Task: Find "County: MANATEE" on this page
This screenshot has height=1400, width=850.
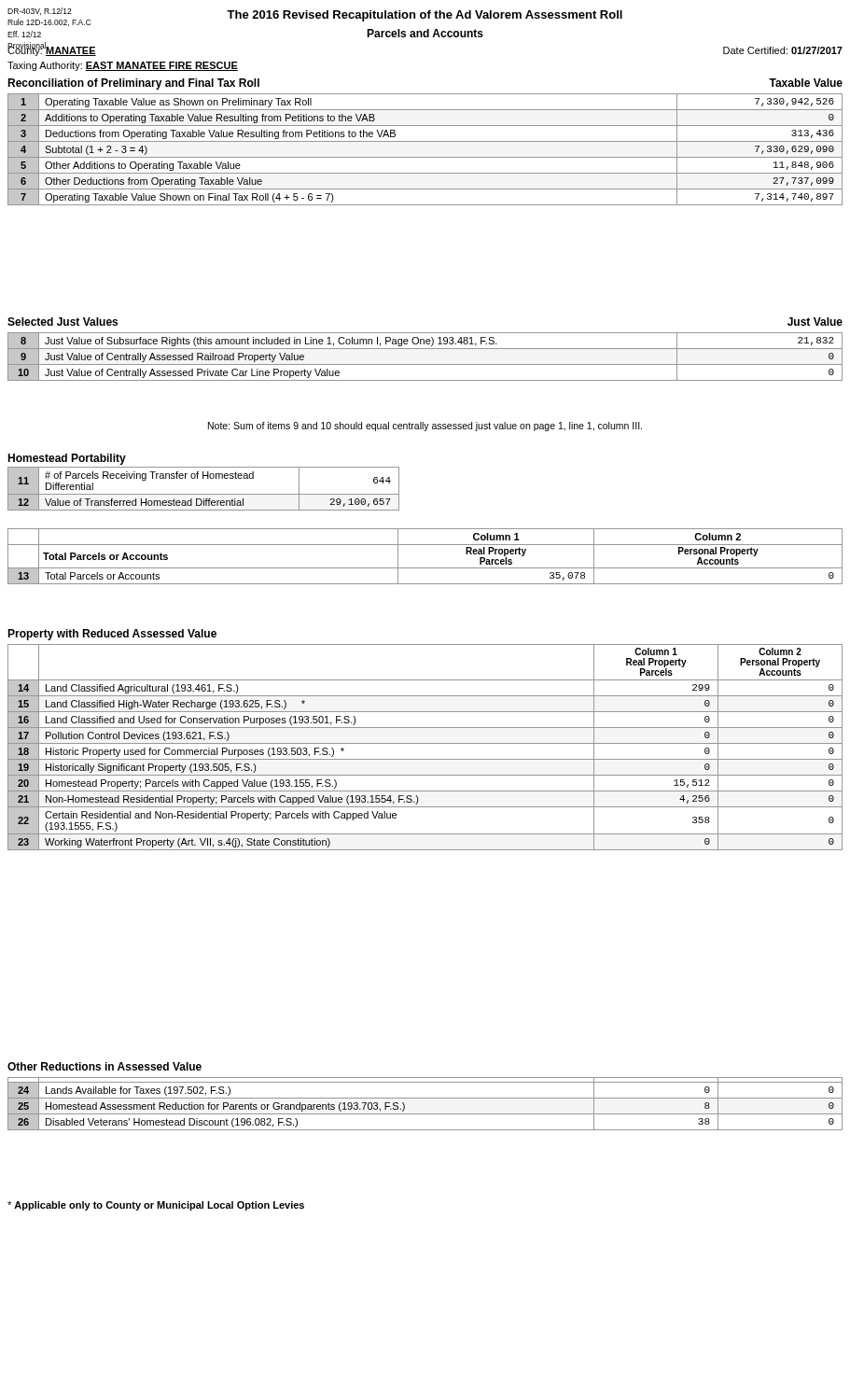Action: [x=52, y=50]
